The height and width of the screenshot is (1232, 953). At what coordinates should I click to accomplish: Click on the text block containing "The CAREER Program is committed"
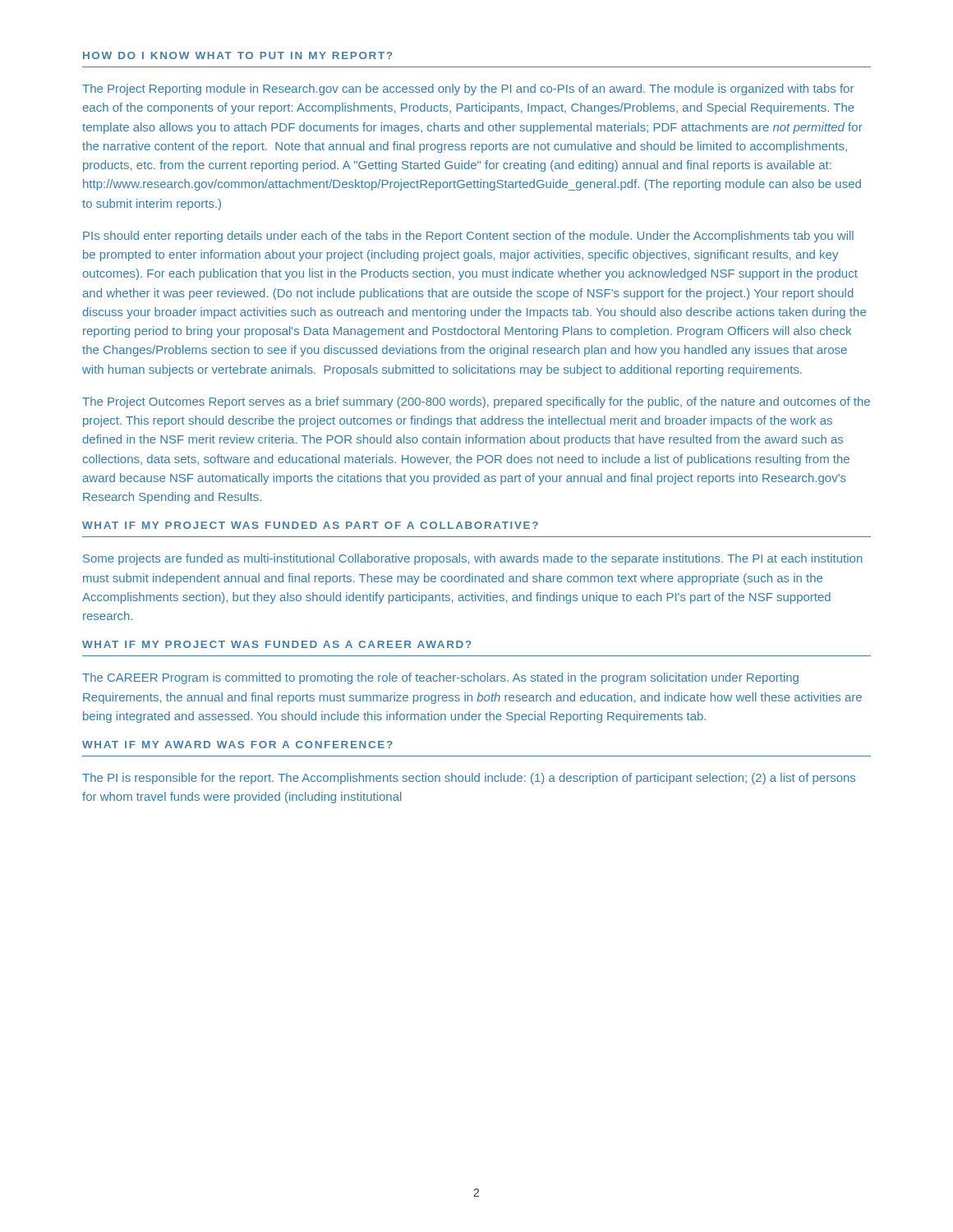[472, 697]
